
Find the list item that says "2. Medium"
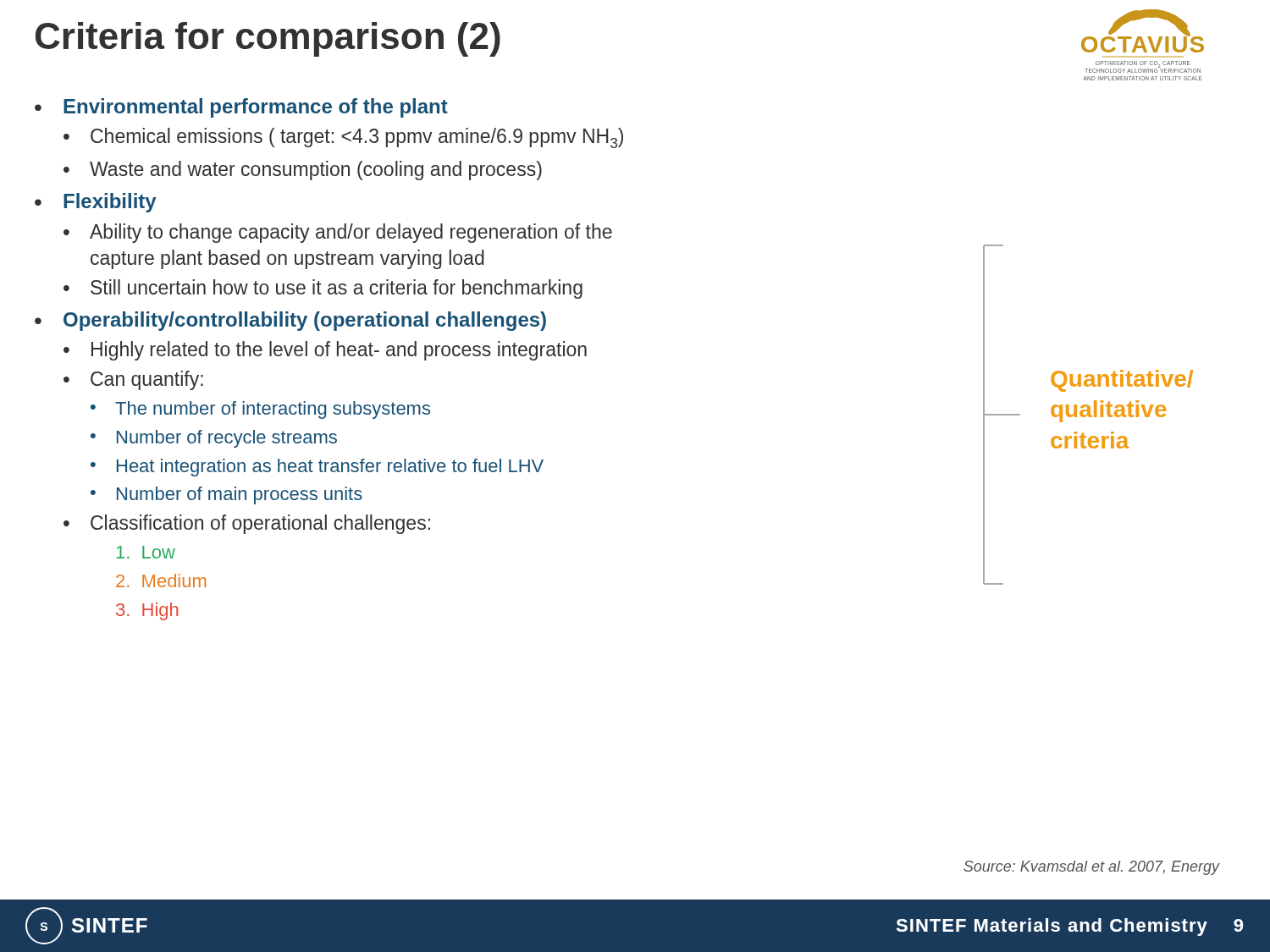[x=161, y=581]
